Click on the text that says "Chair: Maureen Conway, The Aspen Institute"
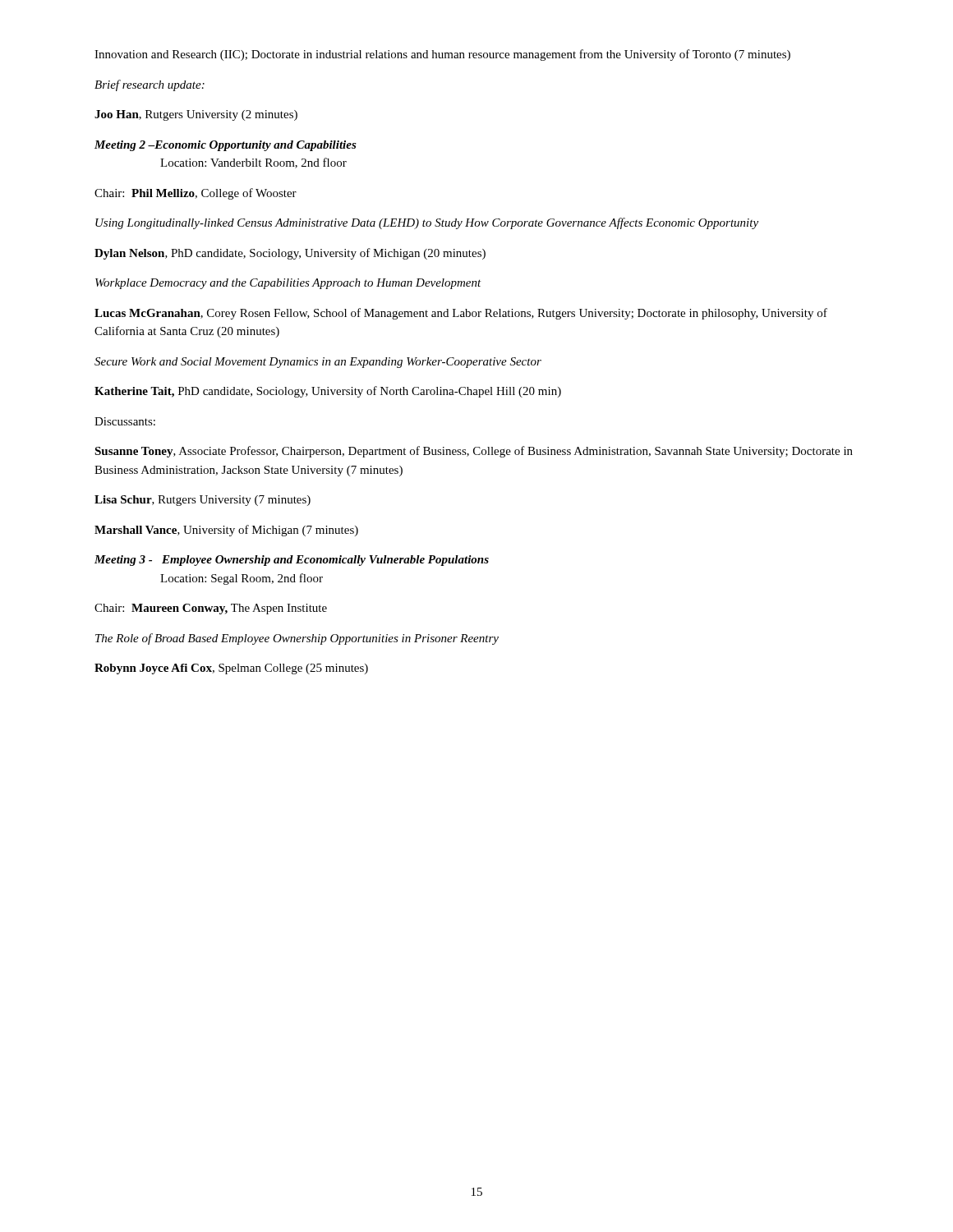Image resolution: width=953 pixels, height=1232 pixels. 211,609
